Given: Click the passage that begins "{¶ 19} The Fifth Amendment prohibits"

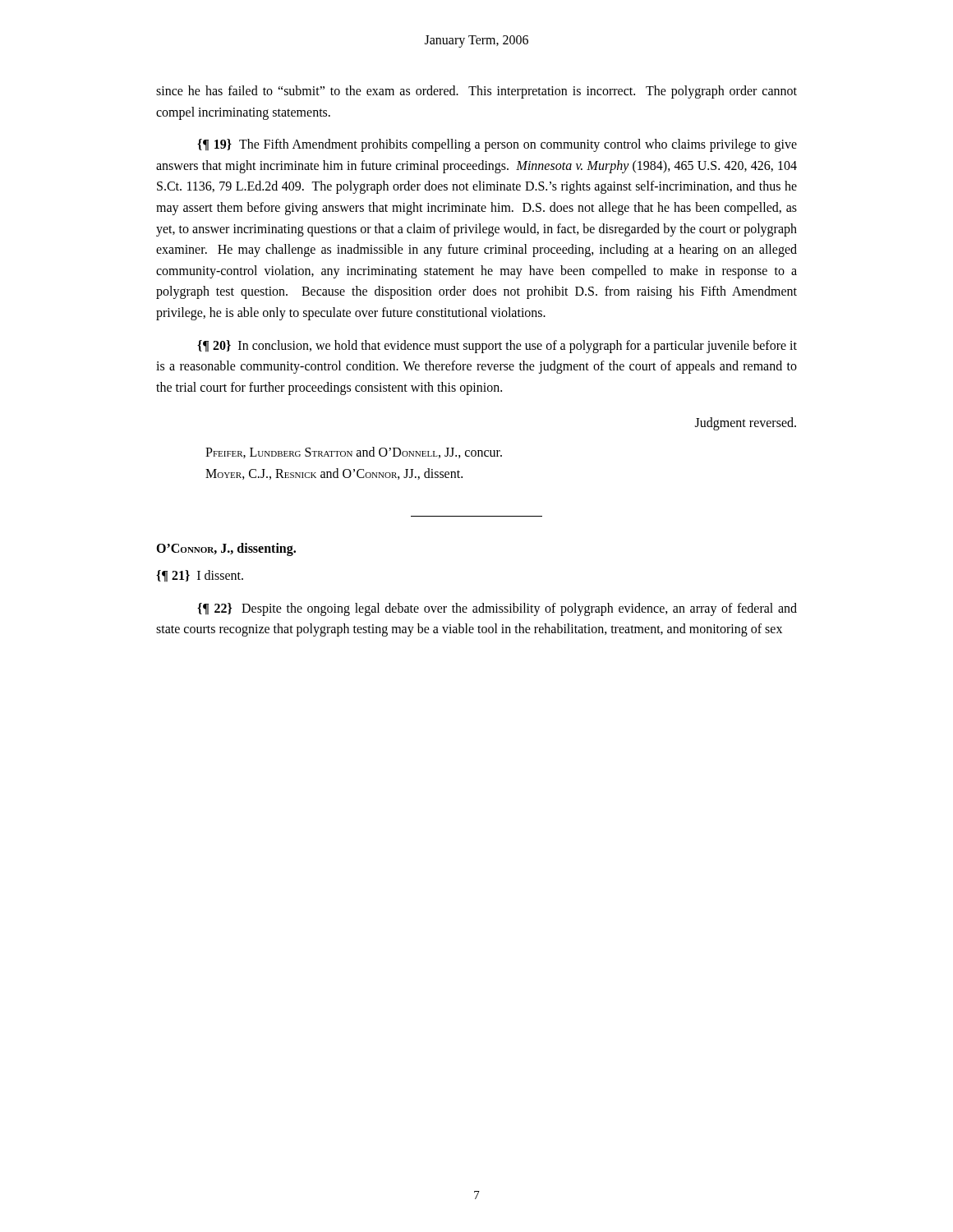Looking at the screenshot, I should click(476, 228).
